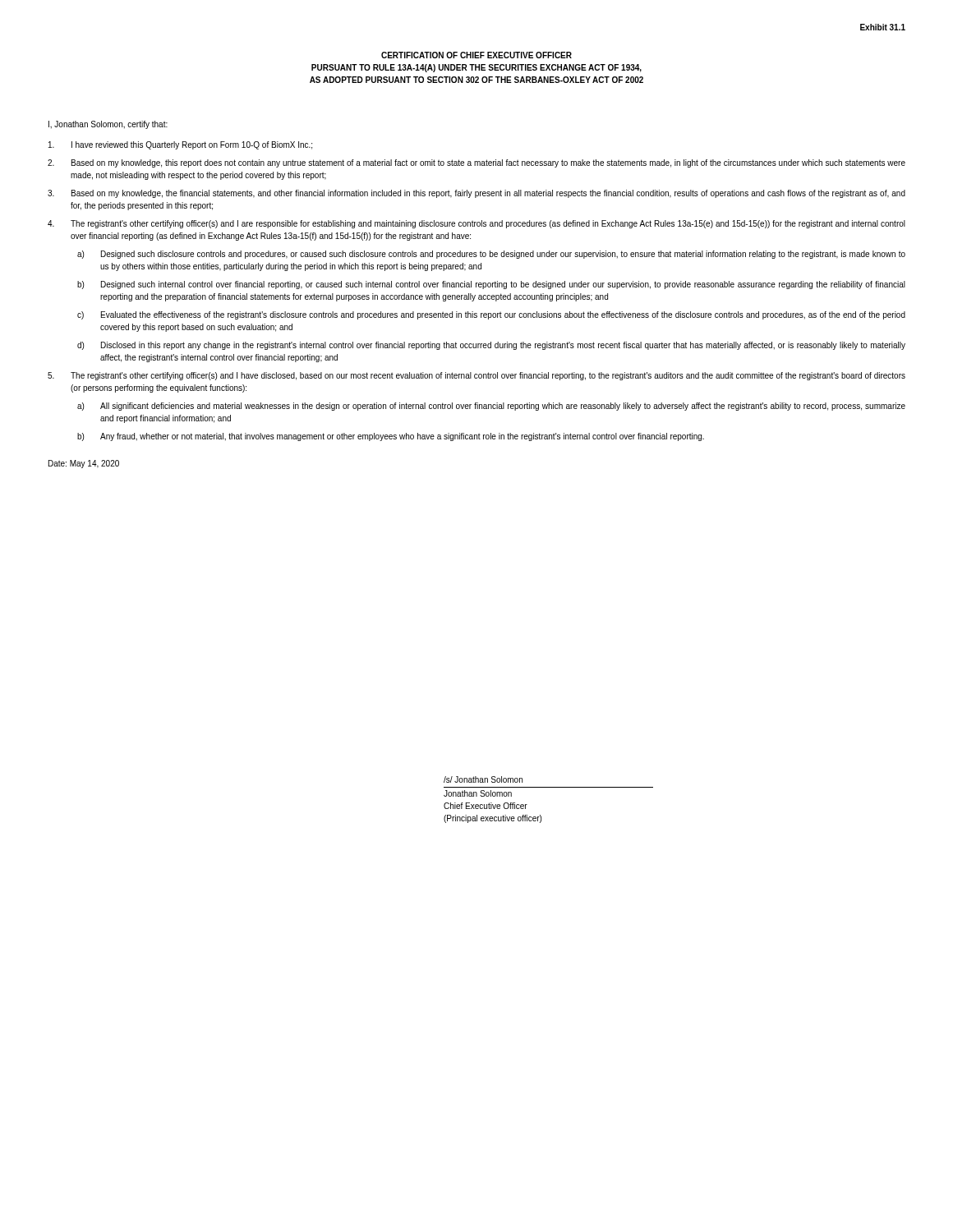Find the text starting "a) Designed such disclosure controls and"

click(491, 261)
